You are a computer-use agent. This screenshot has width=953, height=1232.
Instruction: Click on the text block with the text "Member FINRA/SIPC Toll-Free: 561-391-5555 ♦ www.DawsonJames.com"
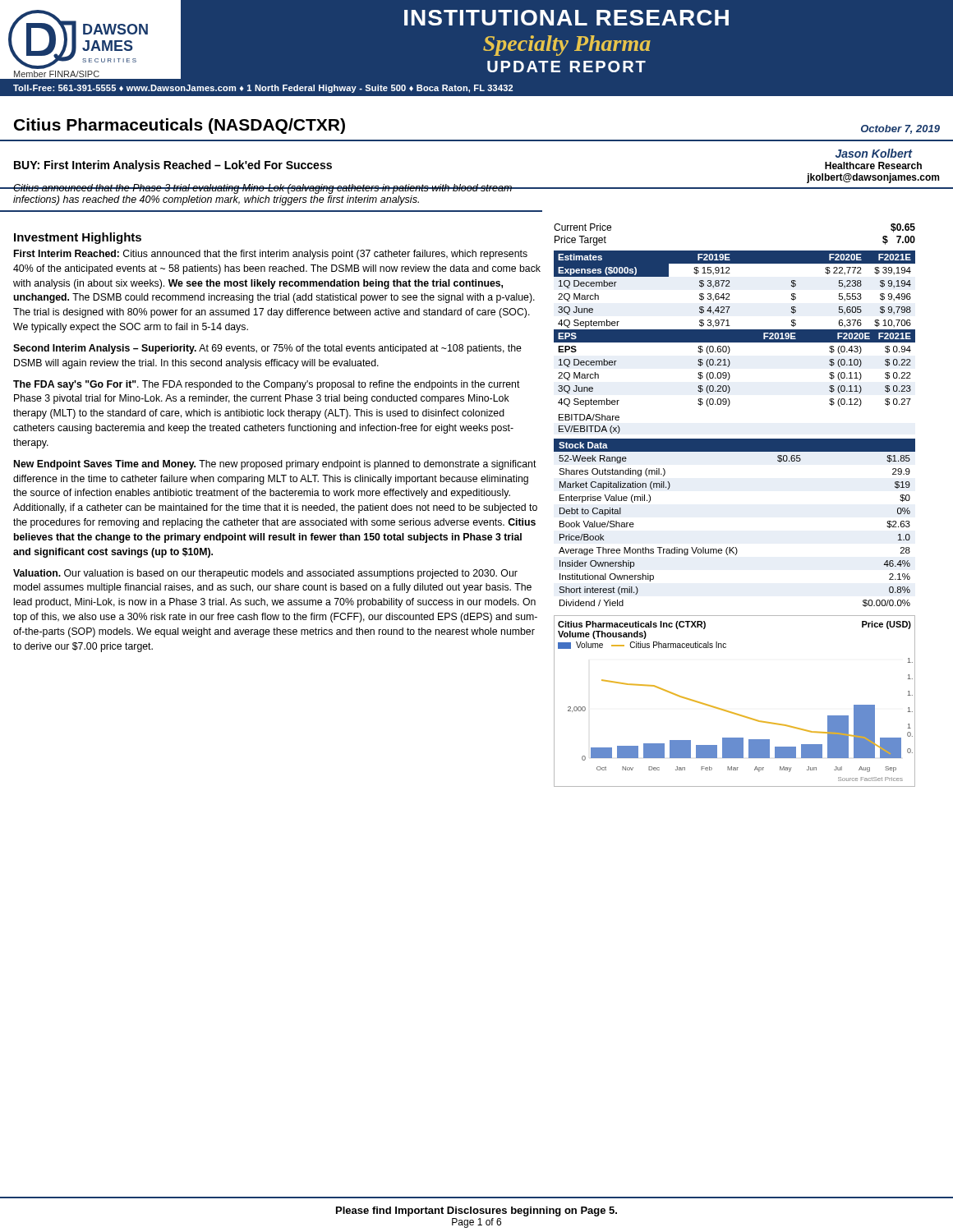click(476, 83)
